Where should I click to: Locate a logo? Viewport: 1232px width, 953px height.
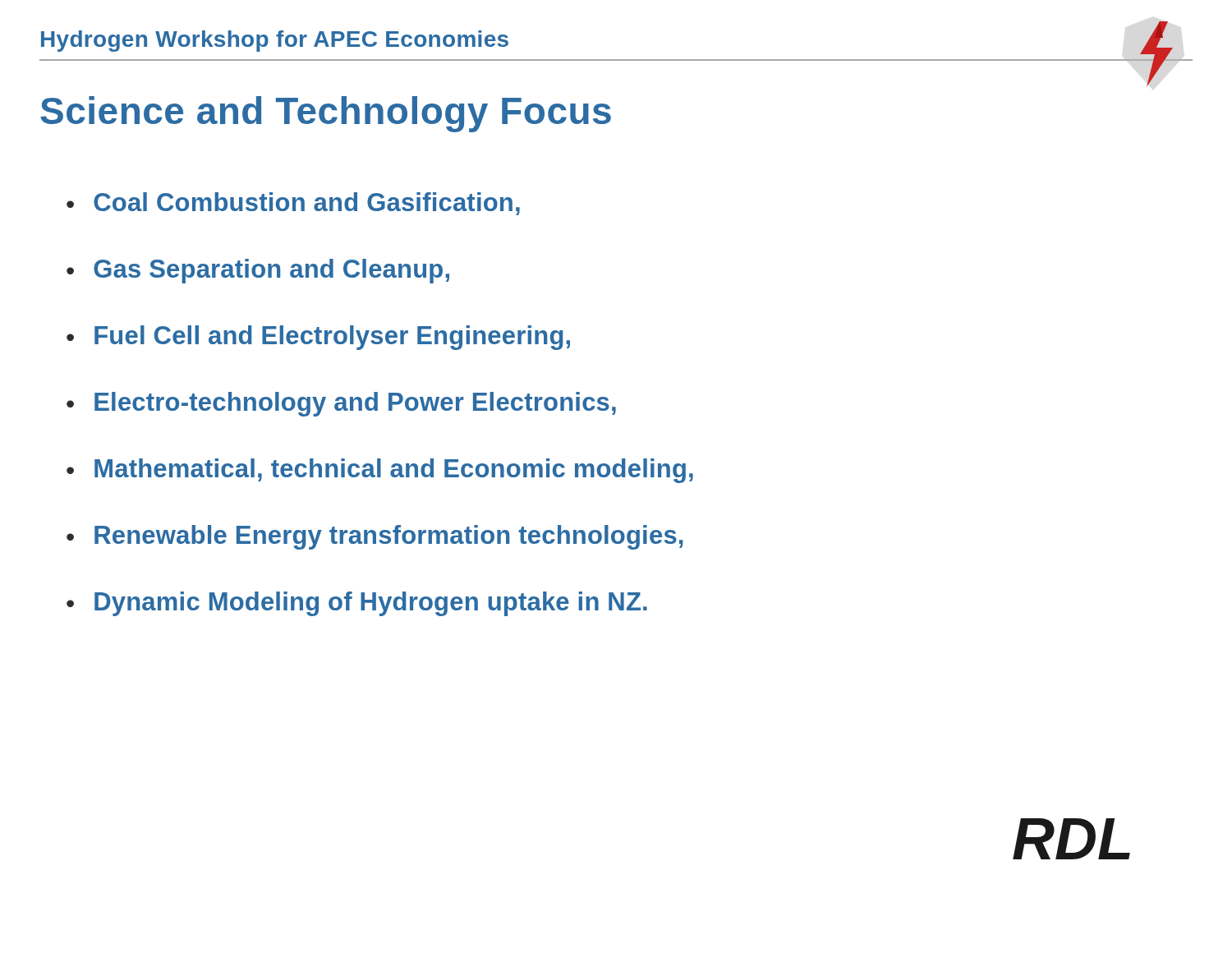(1153, 54)
